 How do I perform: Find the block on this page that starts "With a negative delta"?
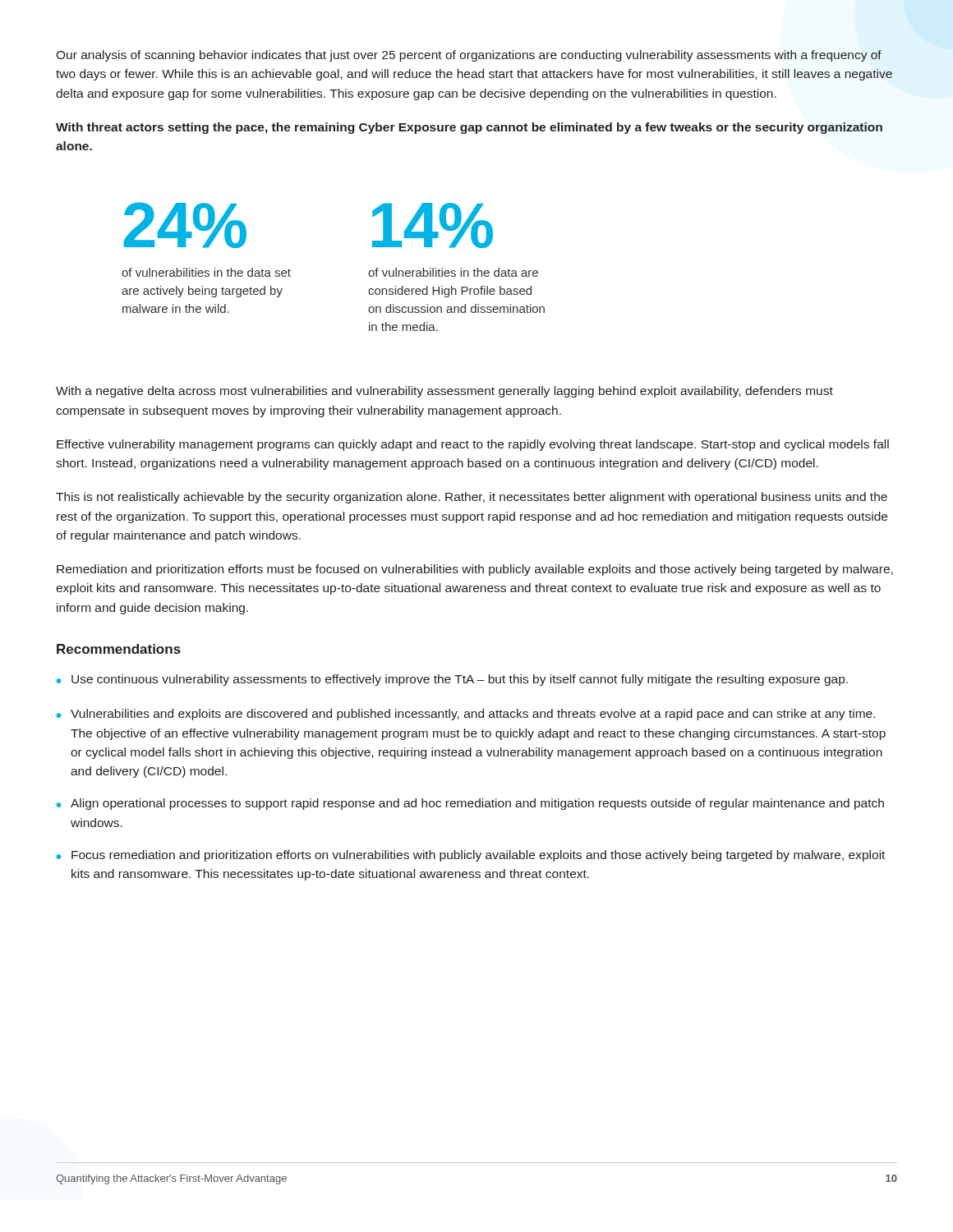click(444, 400)
